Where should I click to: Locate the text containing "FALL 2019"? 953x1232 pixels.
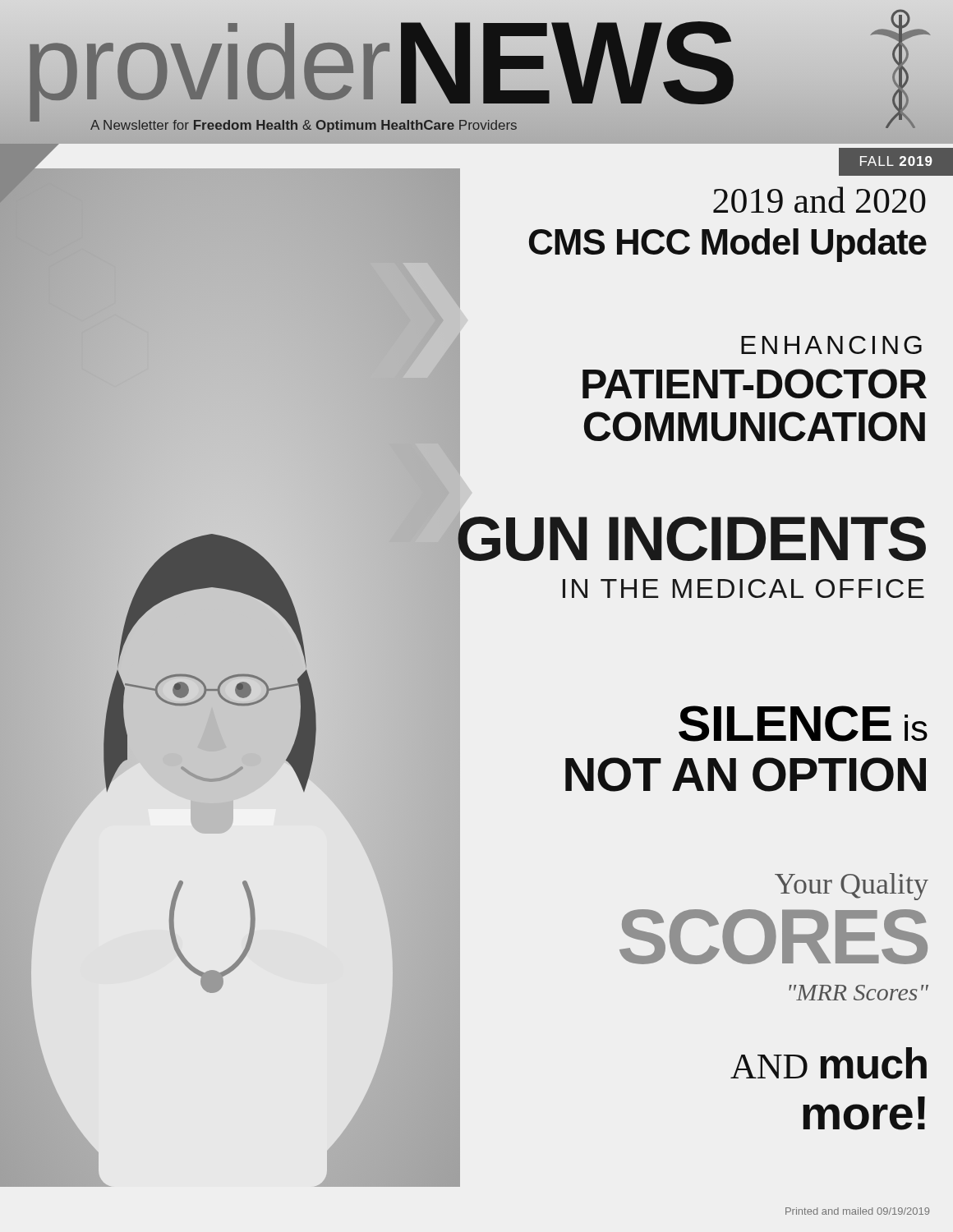coord(896,161)
